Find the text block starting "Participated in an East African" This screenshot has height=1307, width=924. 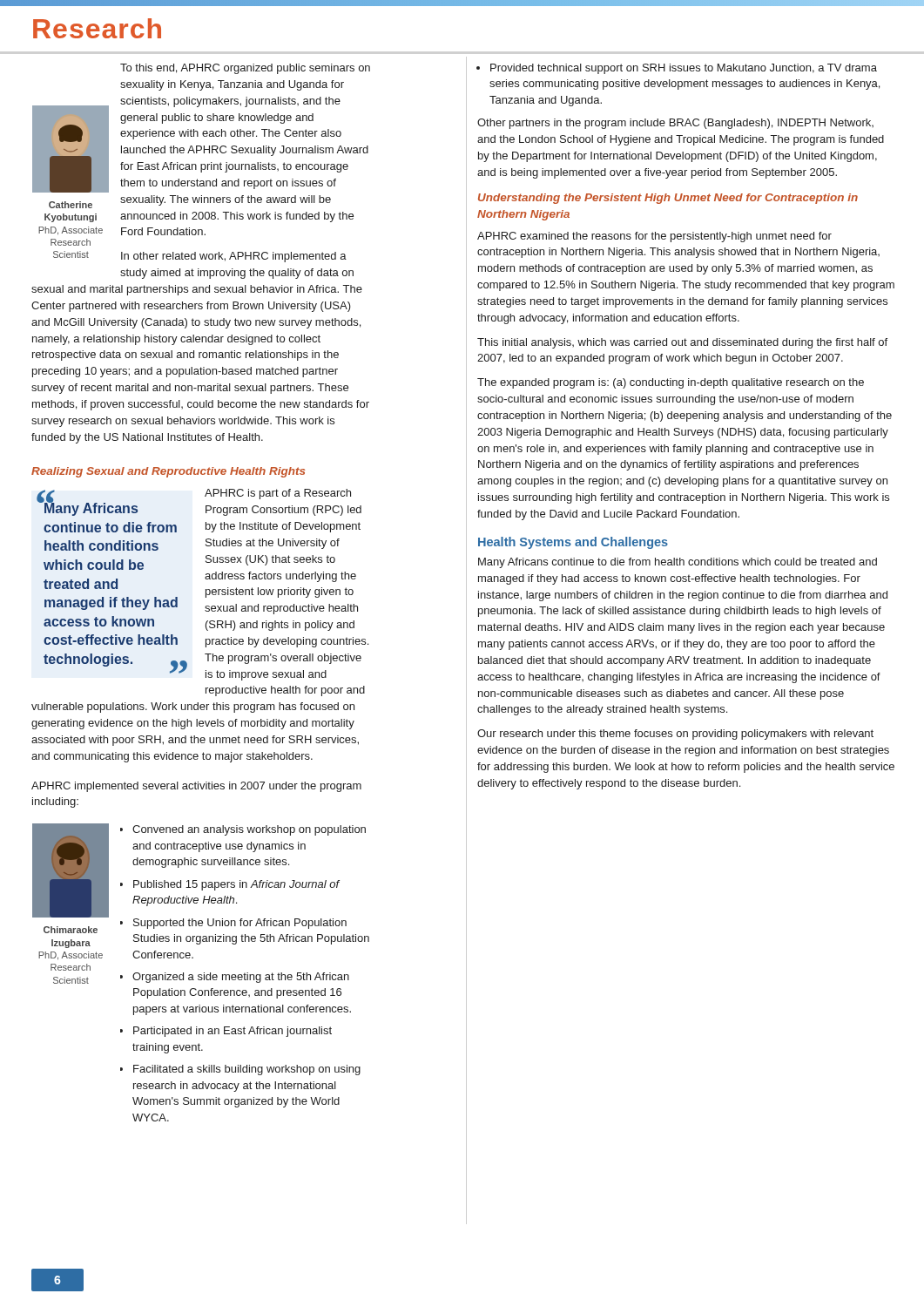point(252,1039)
